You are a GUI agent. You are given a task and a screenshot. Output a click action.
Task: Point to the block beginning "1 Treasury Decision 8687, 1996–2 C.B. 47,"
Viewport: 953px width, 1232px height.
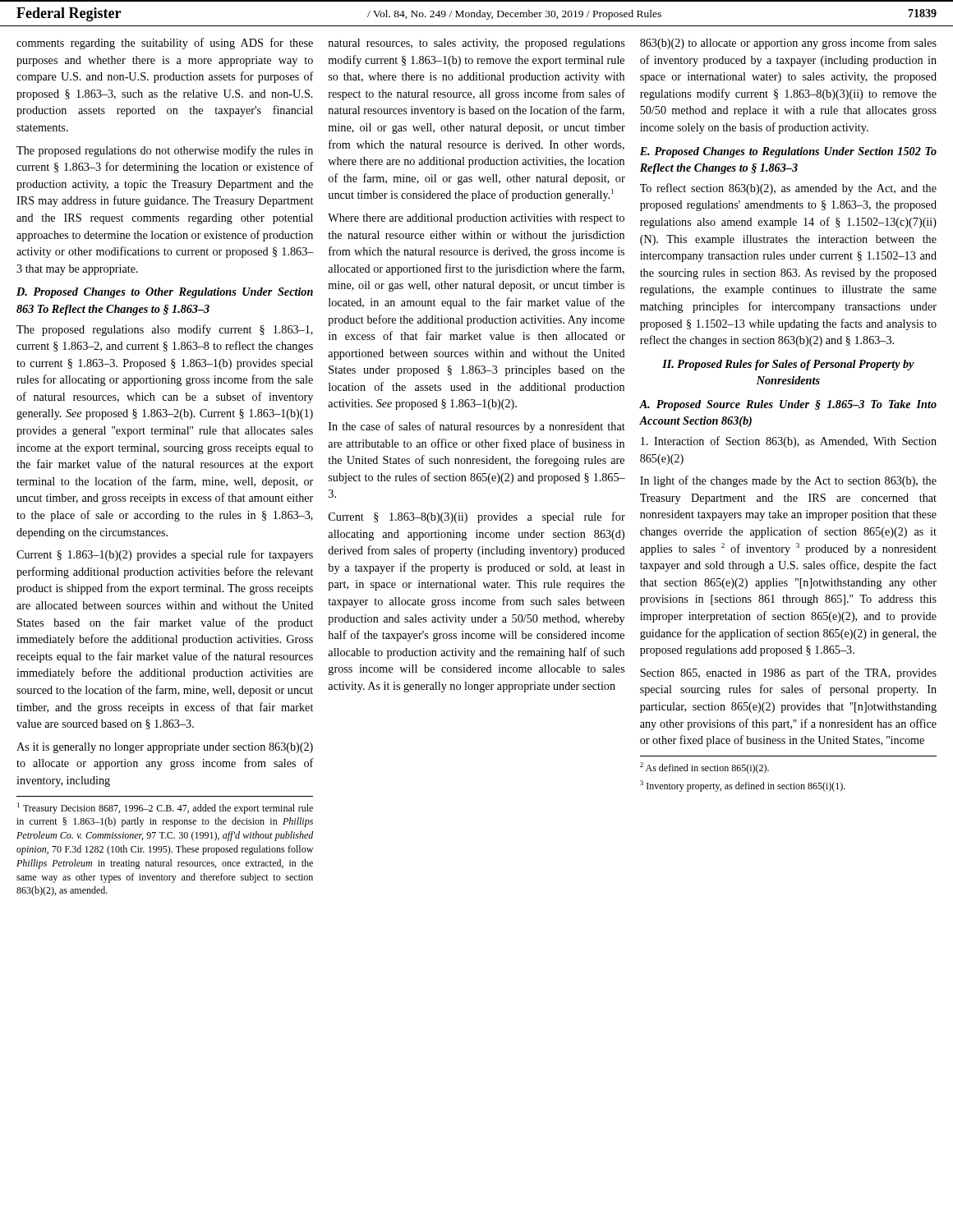pos(165,849)
